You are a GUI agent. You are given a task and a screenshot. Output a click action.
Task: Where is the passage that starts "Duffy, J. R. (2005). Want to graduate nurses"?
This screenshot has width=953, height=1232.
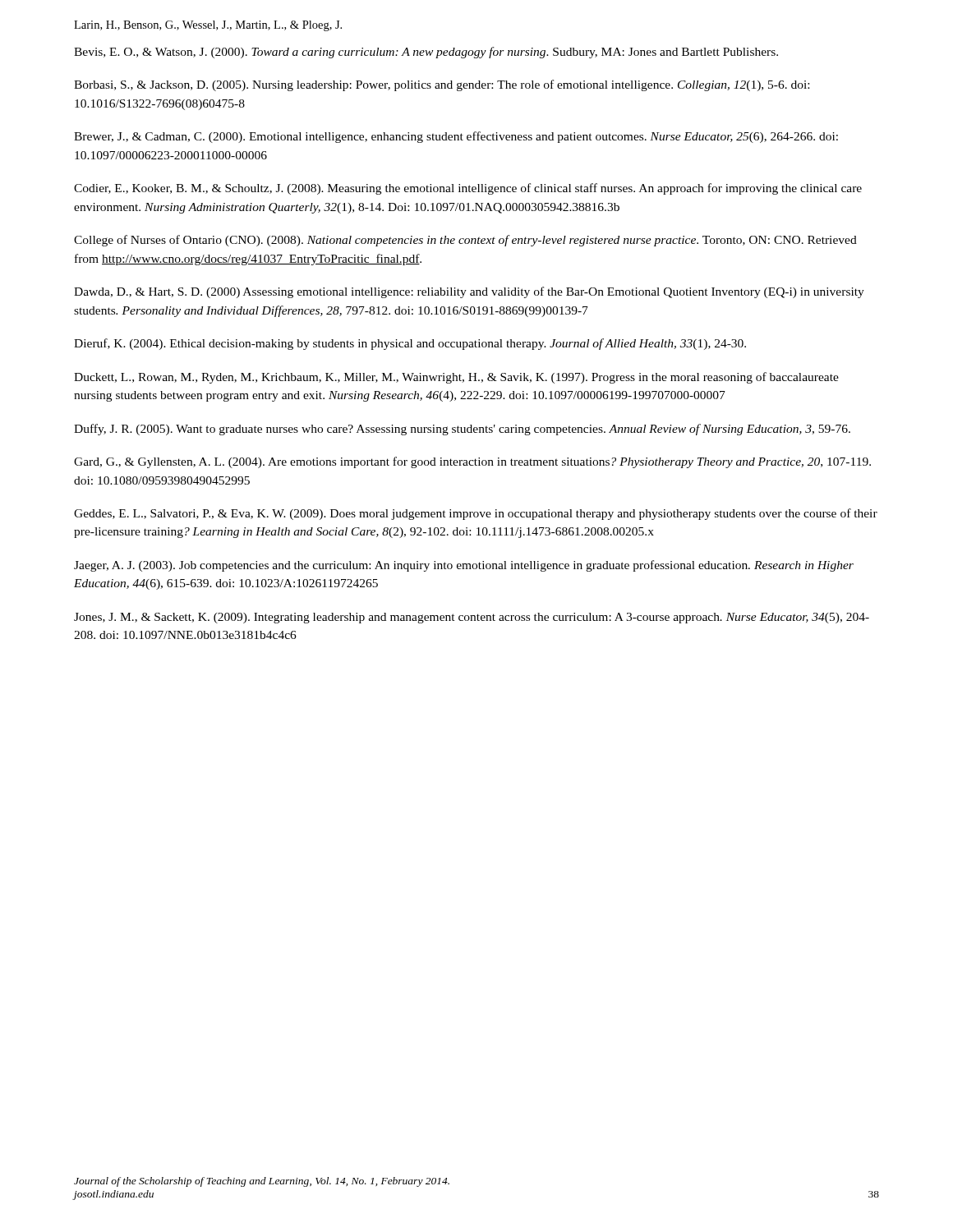[462, 428]
